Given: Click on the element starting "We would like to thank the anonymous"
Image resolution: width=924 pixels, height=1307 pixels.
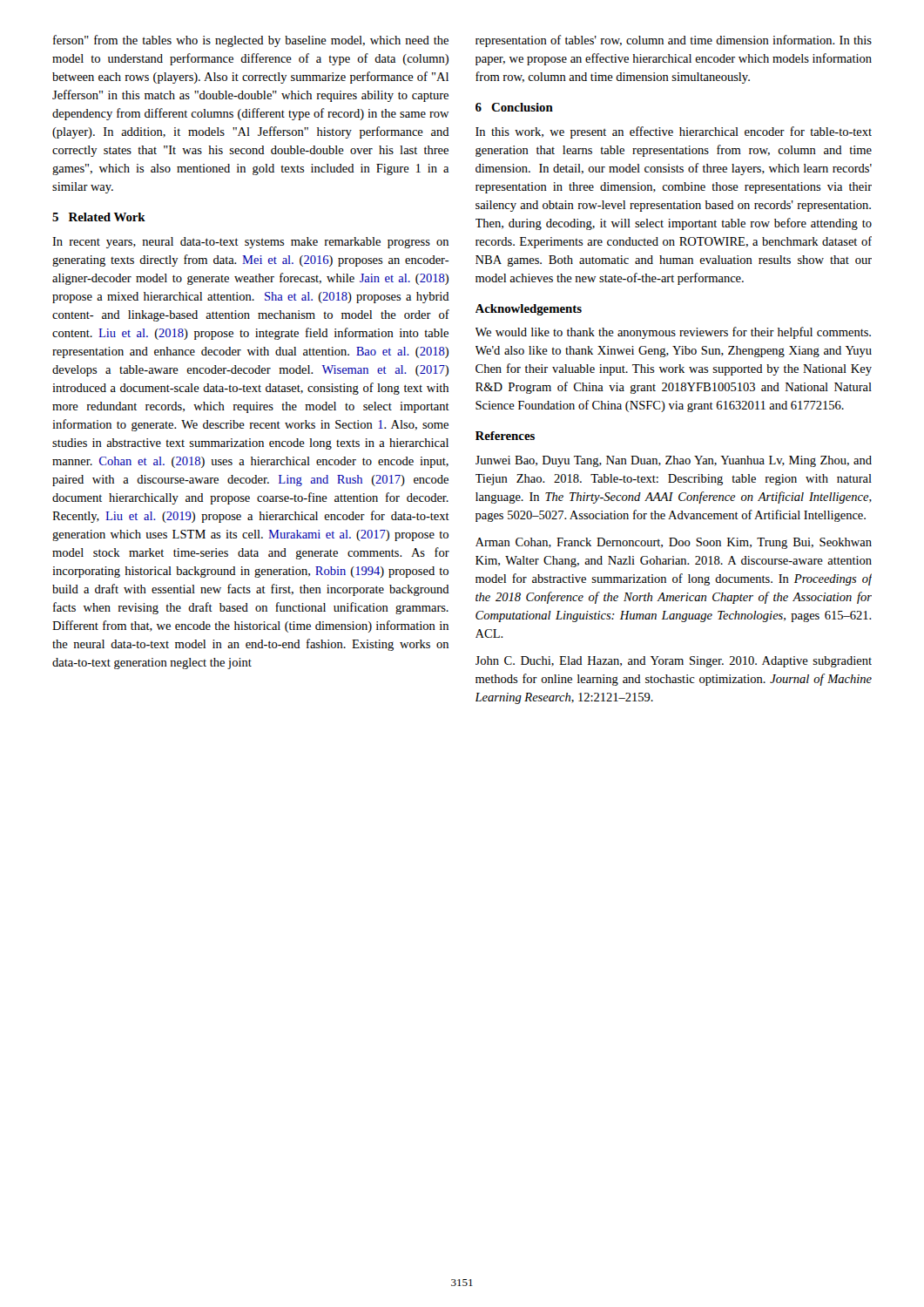Looking at the screenshot, I should coord(673,369).
